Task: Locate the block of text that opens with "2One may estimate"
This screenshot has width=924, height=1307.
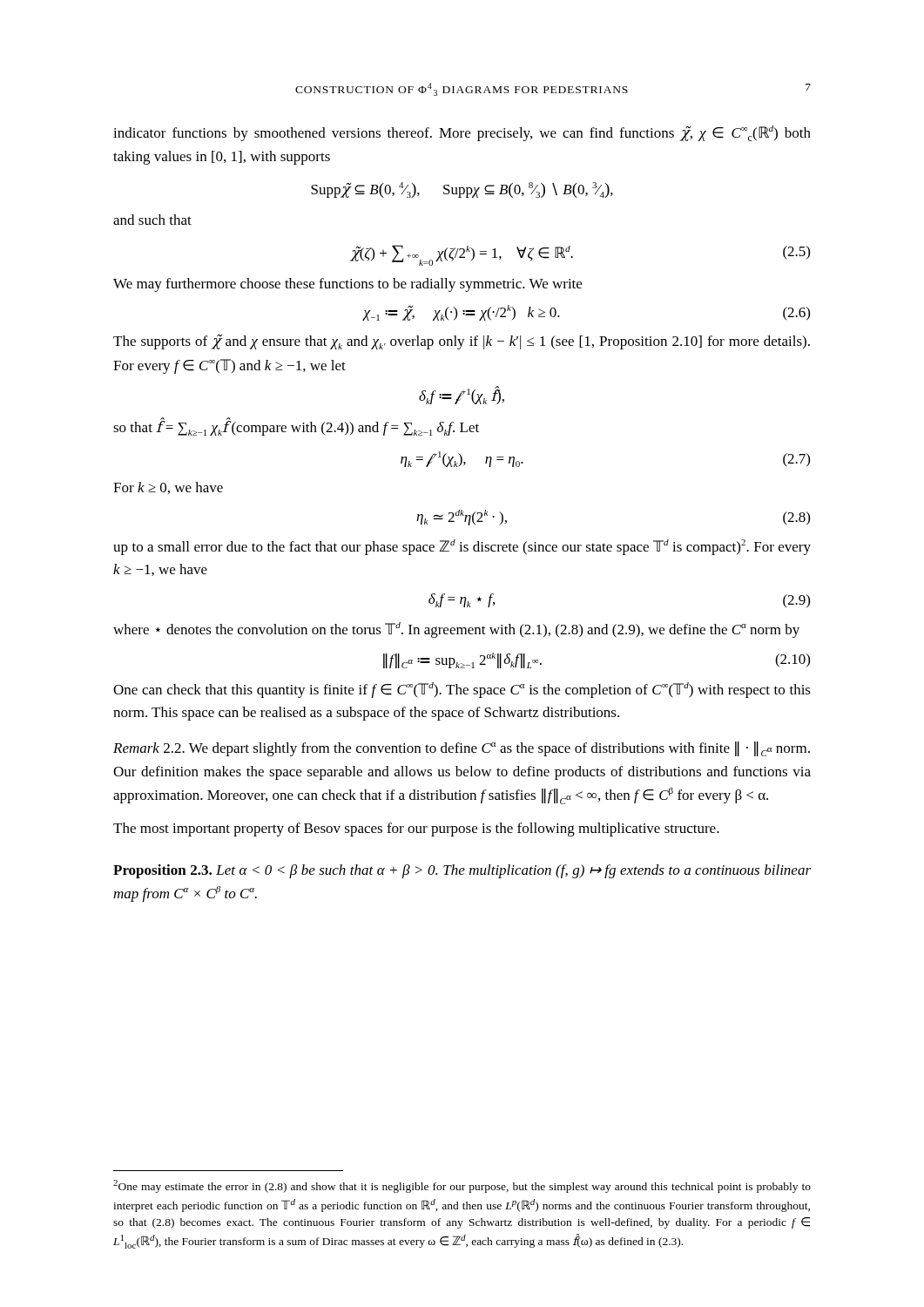Action: click(462, 1210)
